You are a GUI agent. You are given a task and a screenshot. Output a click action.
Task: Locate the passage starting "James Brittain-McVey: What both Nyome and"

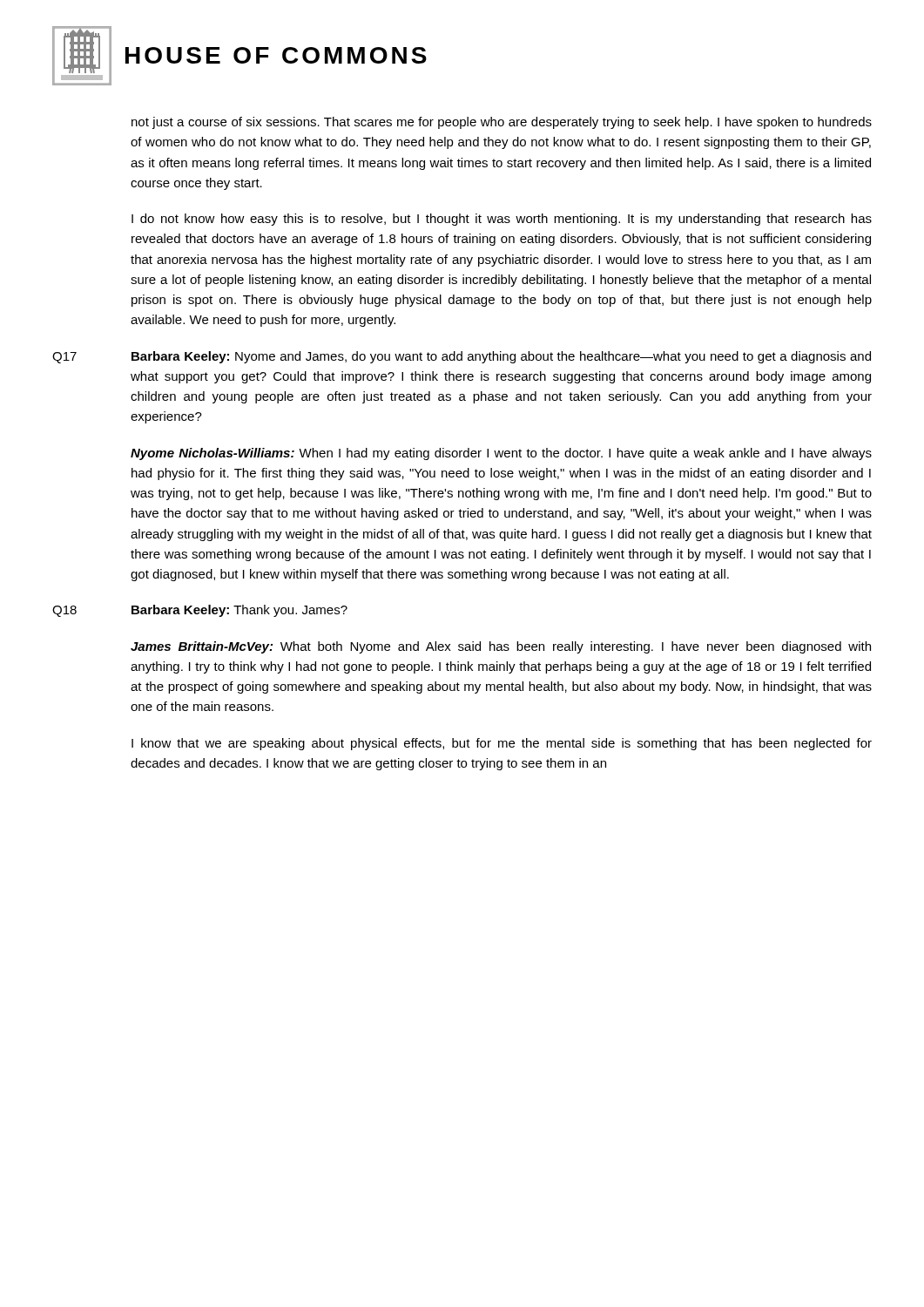[x=501, y=676]
